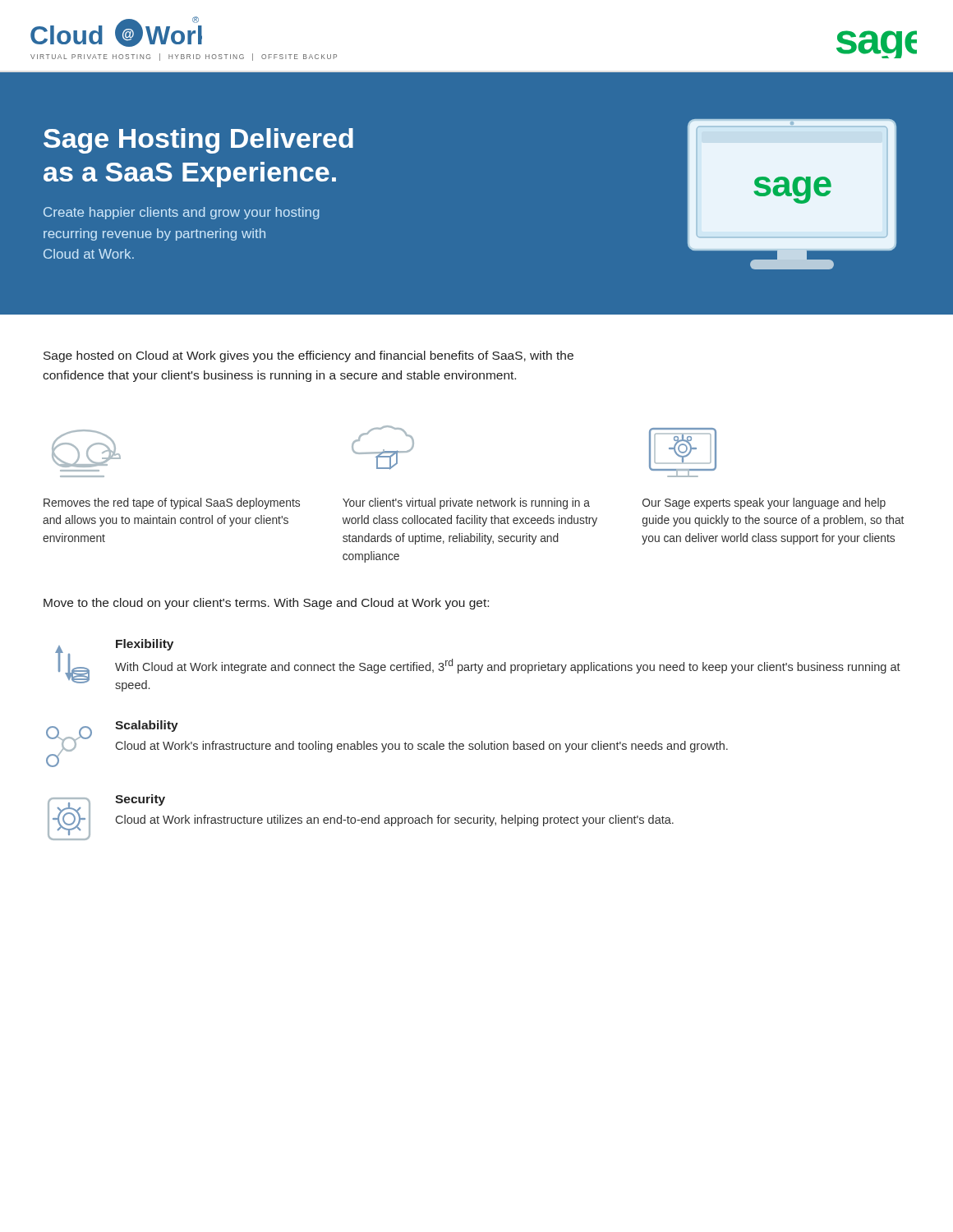Viewport: 953px width, 1232px height.
Task: Click on the passage starting "Removes the red"
Action: click(x=172, y=521)
